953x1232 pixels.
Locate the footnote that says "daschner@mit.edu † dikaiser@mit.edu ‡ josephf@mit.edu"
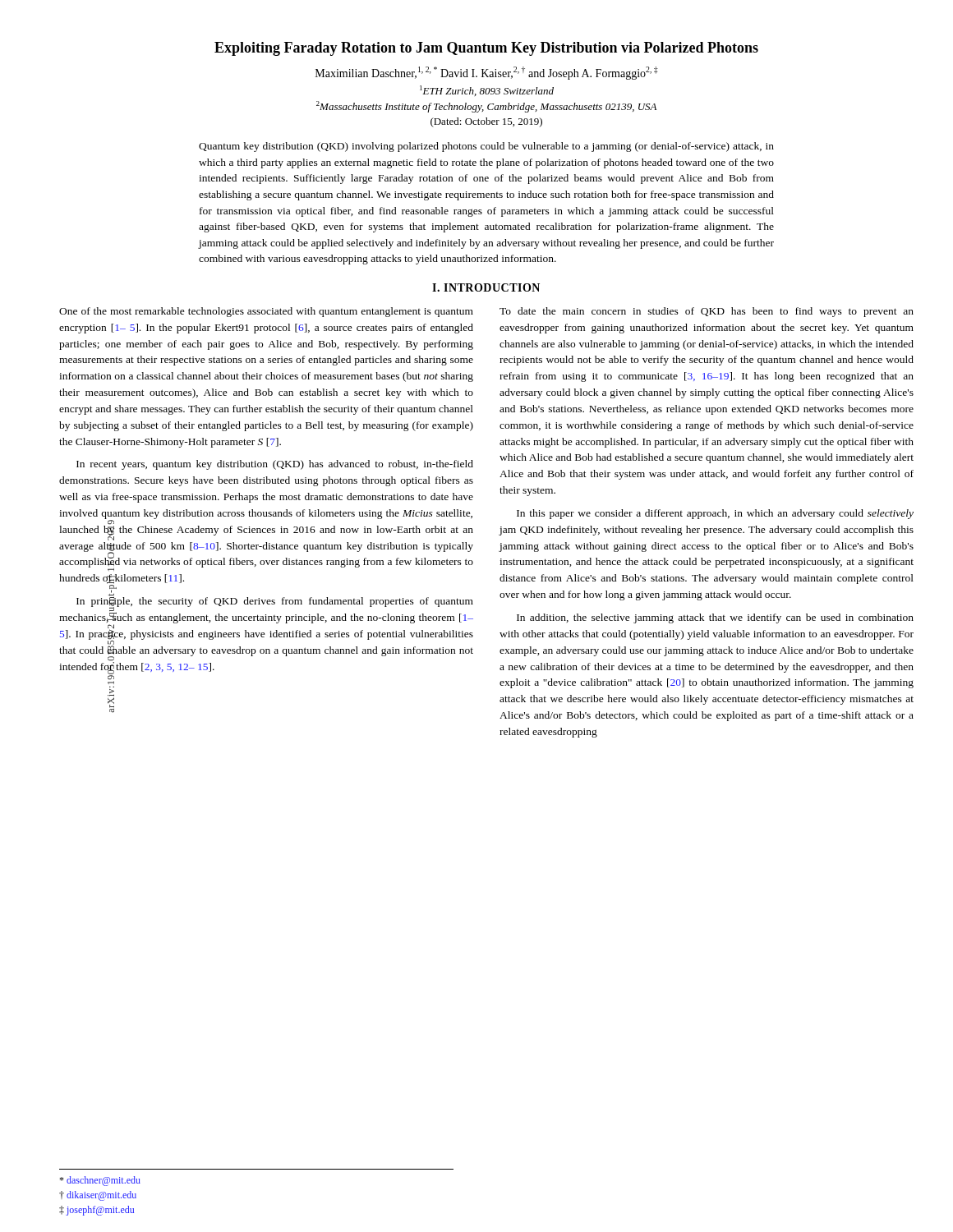[100, 1181]
